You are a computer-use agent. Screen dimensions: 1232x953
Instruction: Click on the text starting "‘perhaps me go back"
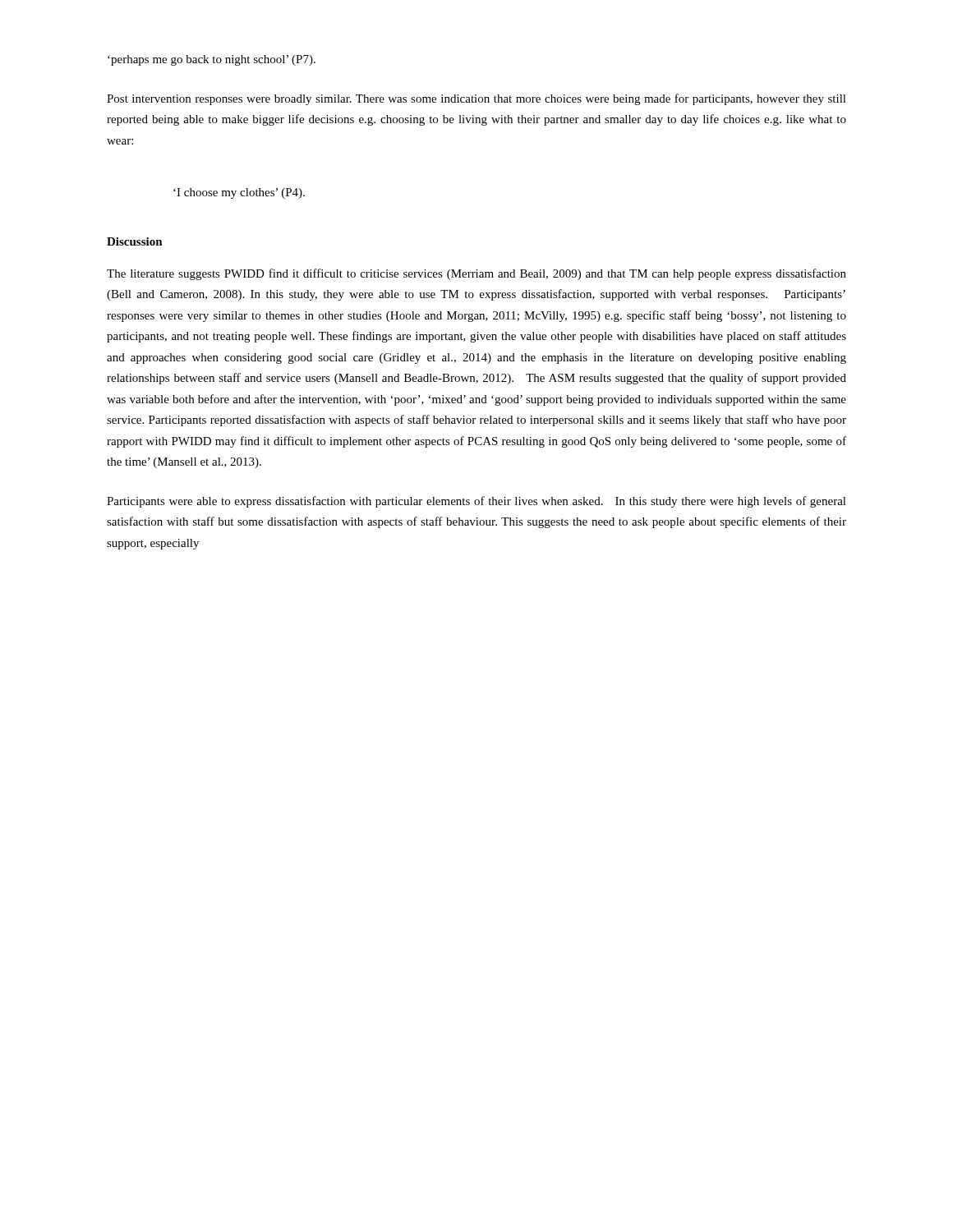pyautogui.click(x=211, y=59)
